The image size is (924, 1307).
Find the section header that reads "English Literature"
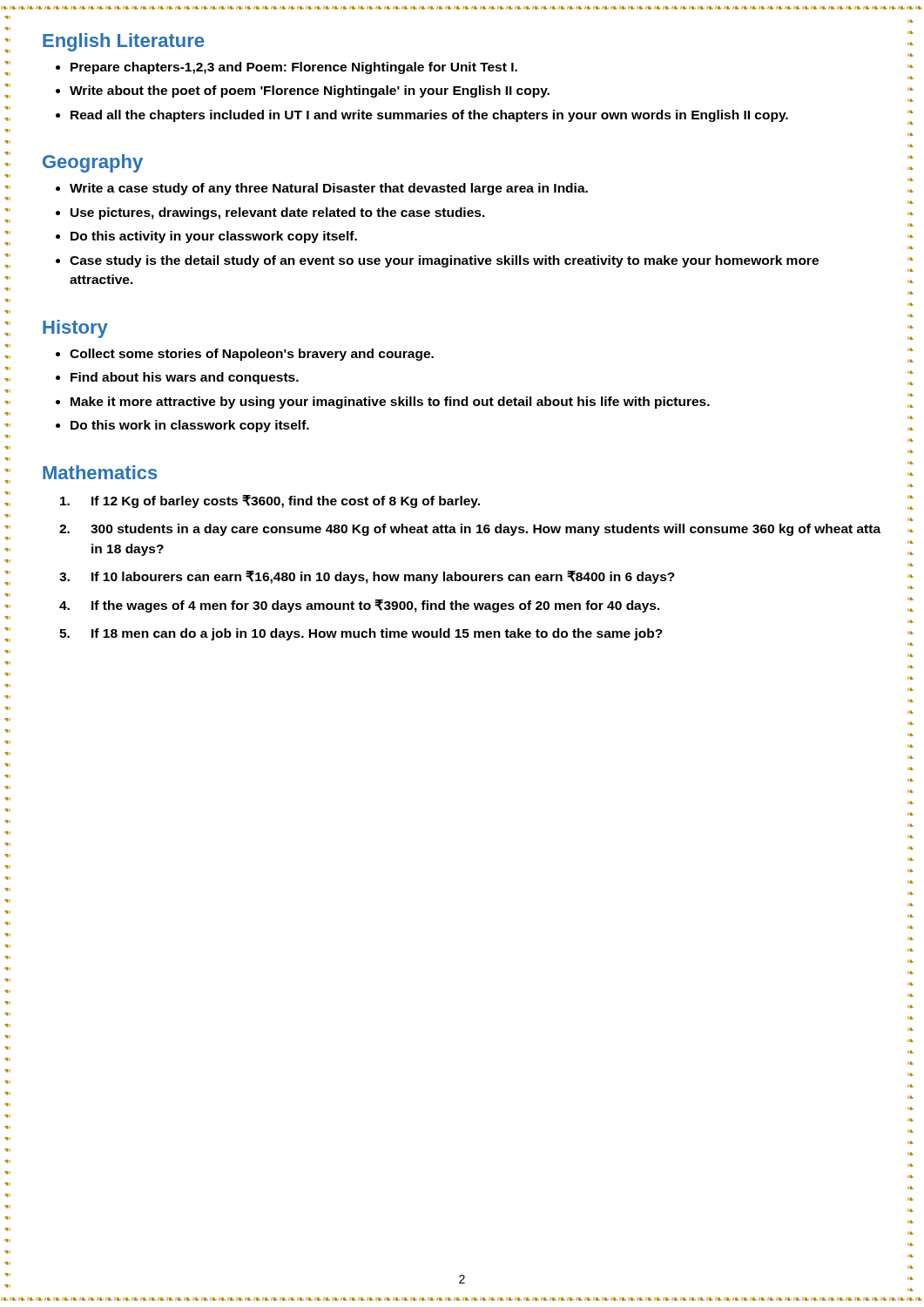pyautogui.click(x=123, y=41)
